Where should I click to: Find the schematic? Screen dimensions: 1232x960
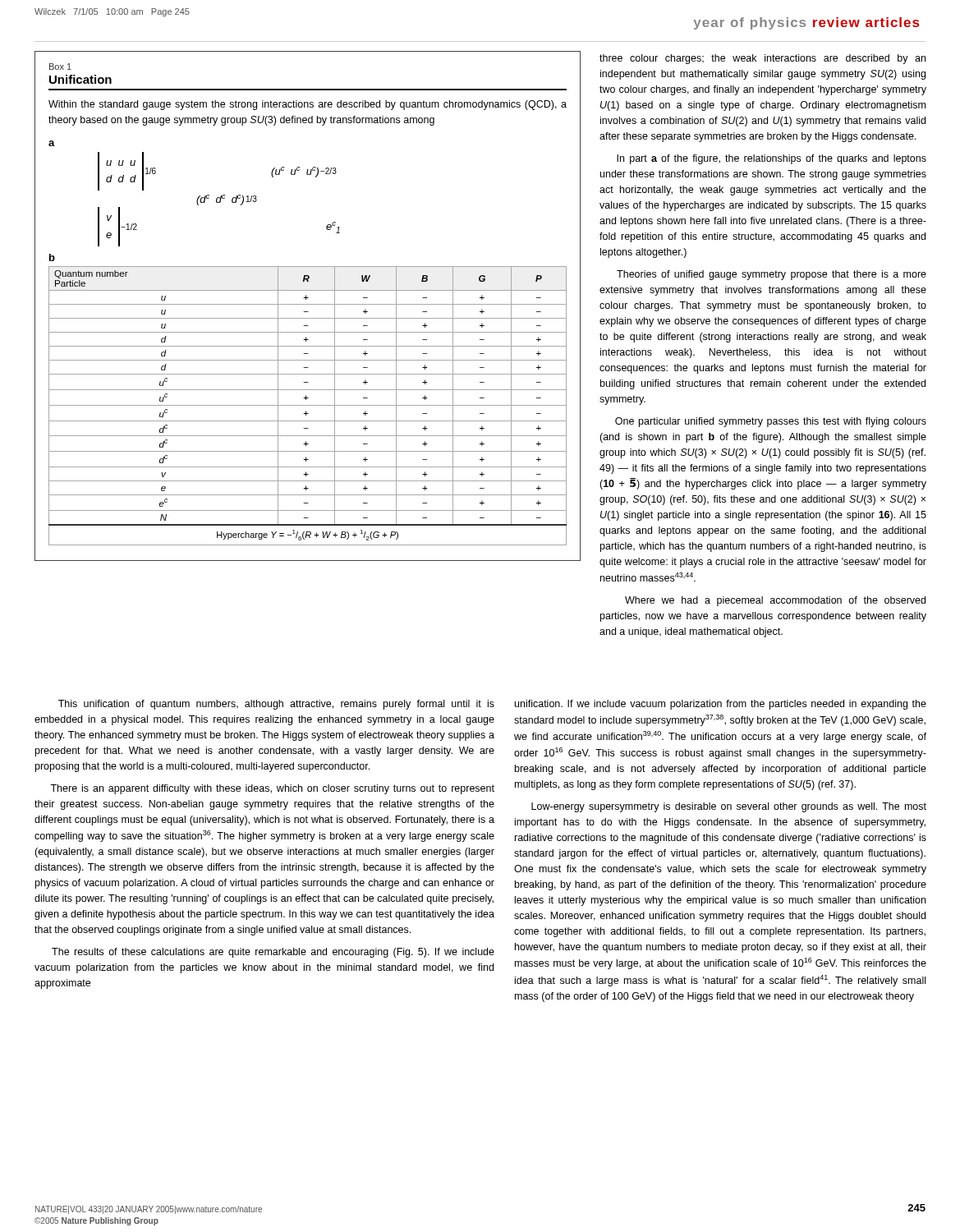point(308,340)
